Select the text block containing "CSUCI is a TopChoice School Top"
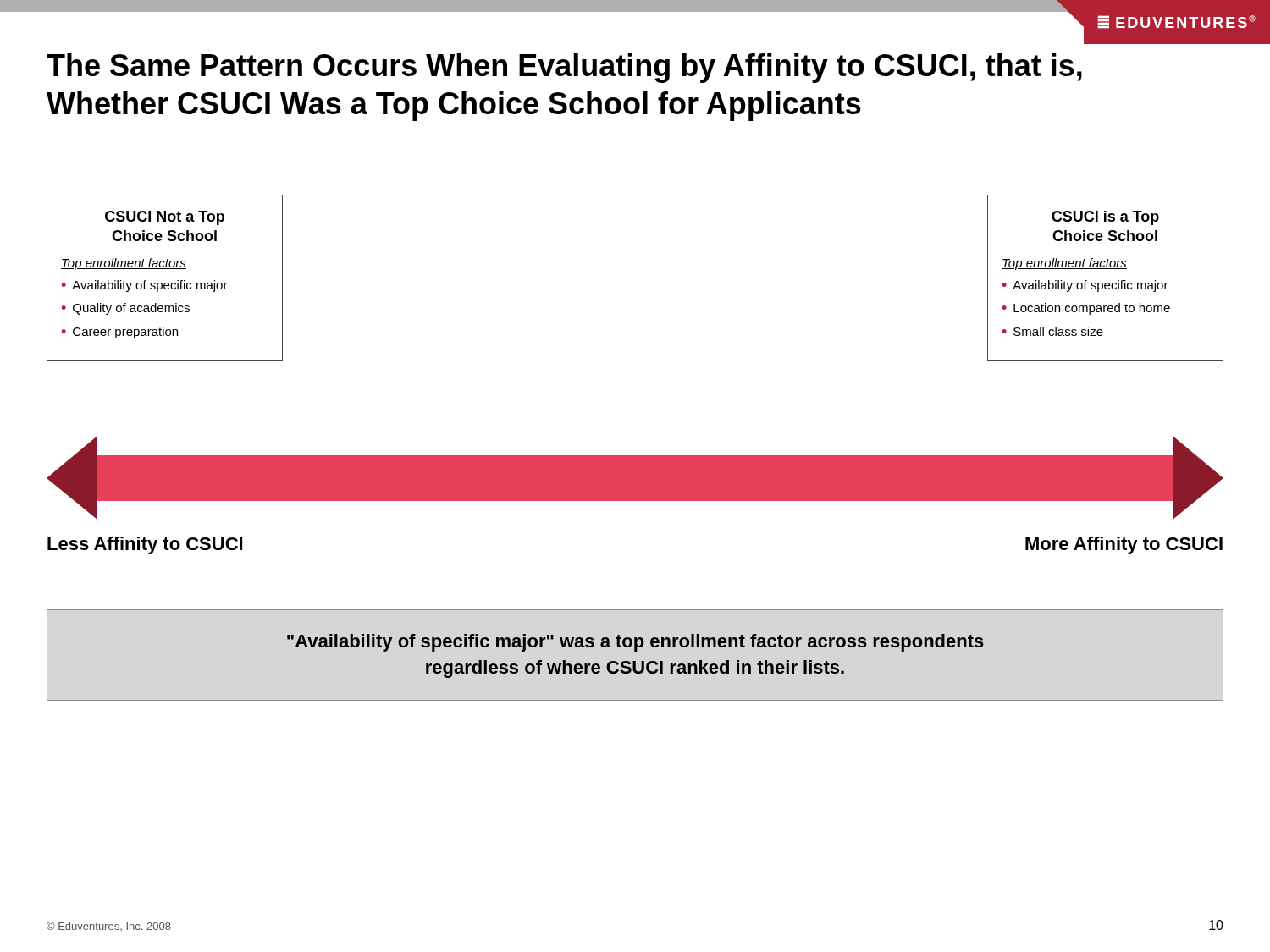Viewport: 1270px width, 952px height. click(x=1105, y=274)
